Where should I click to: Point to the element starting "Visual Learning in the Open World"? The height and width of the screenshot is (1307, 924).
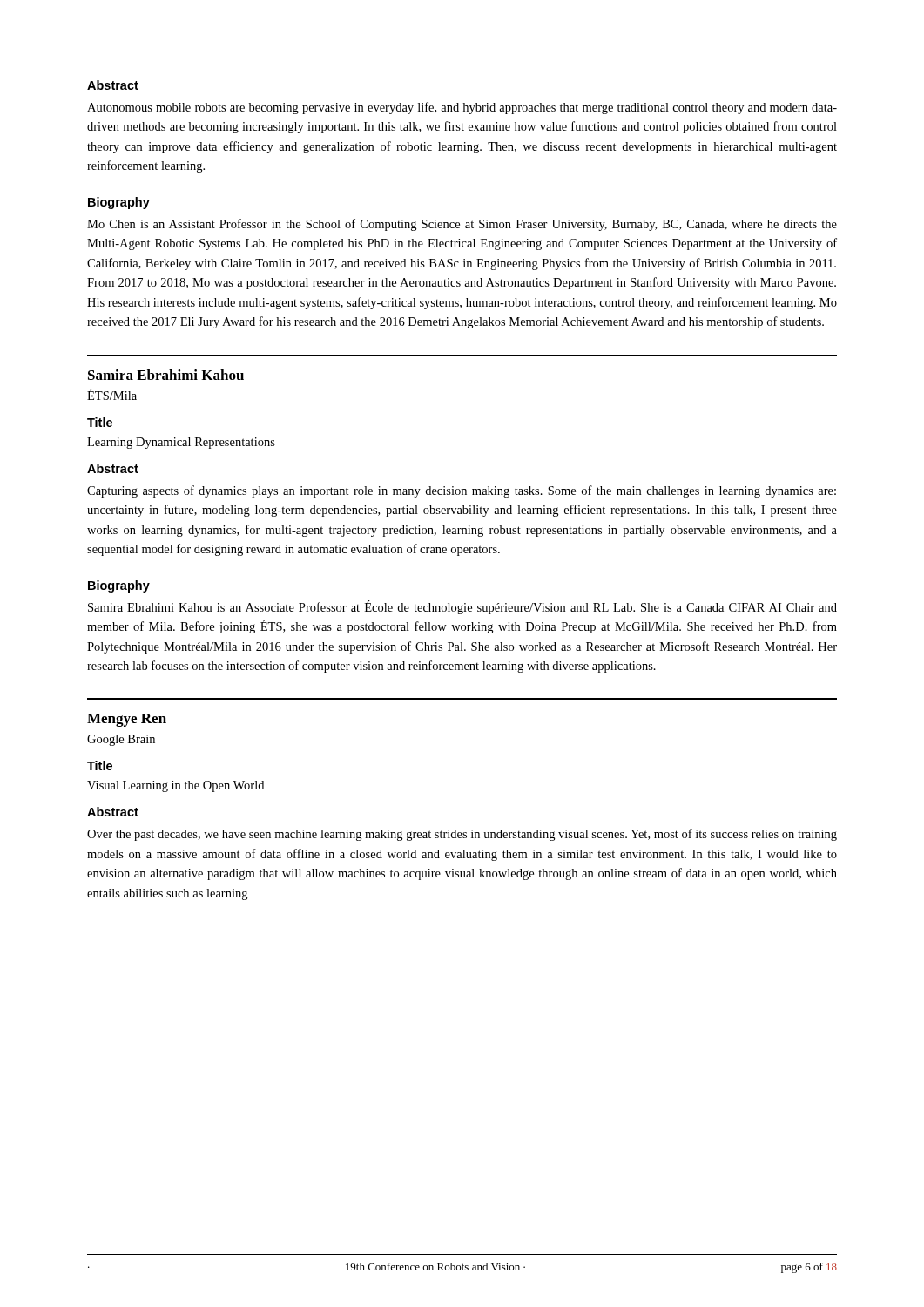176,785
